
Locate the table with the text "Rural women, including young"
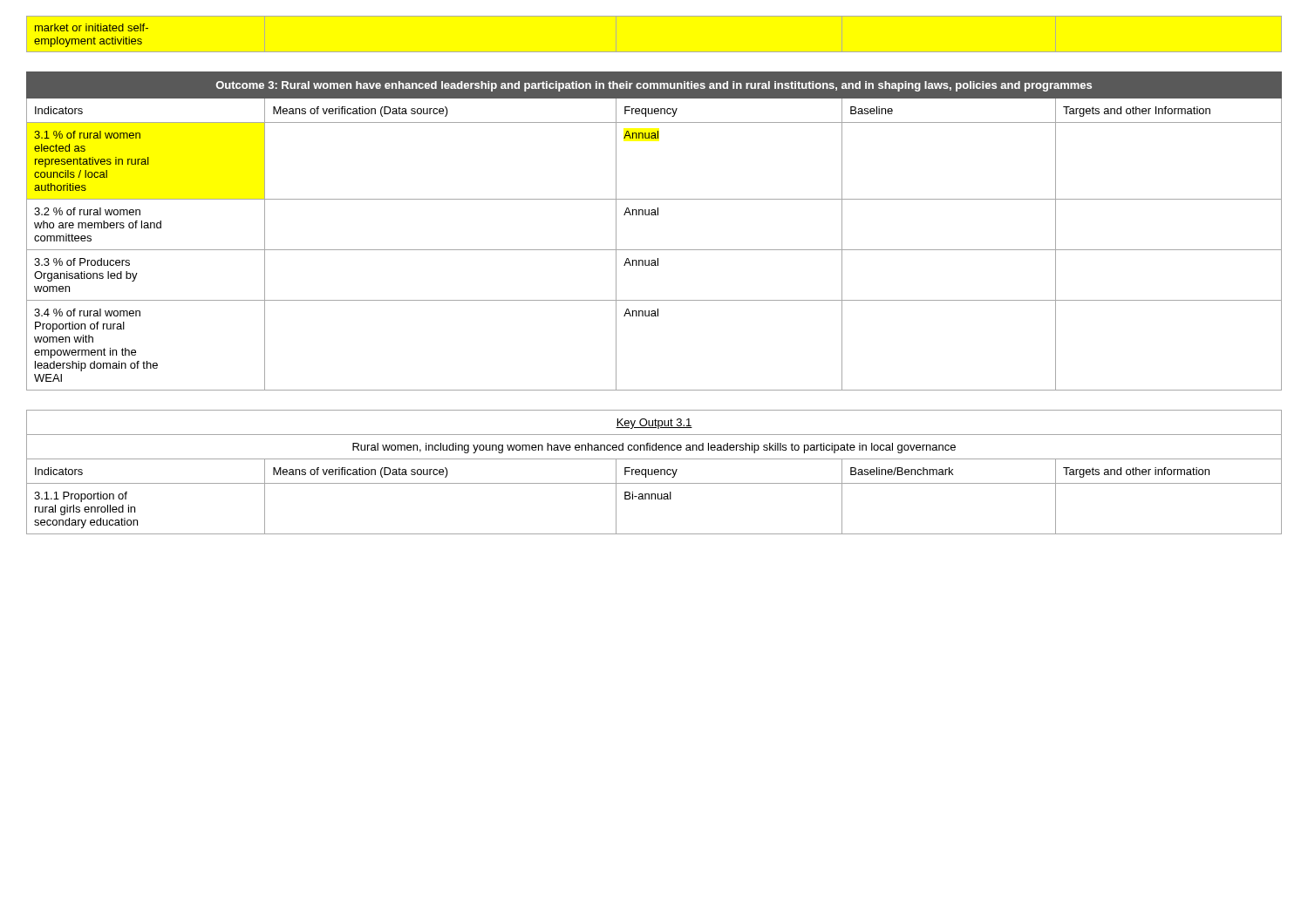tap(654, 472)
